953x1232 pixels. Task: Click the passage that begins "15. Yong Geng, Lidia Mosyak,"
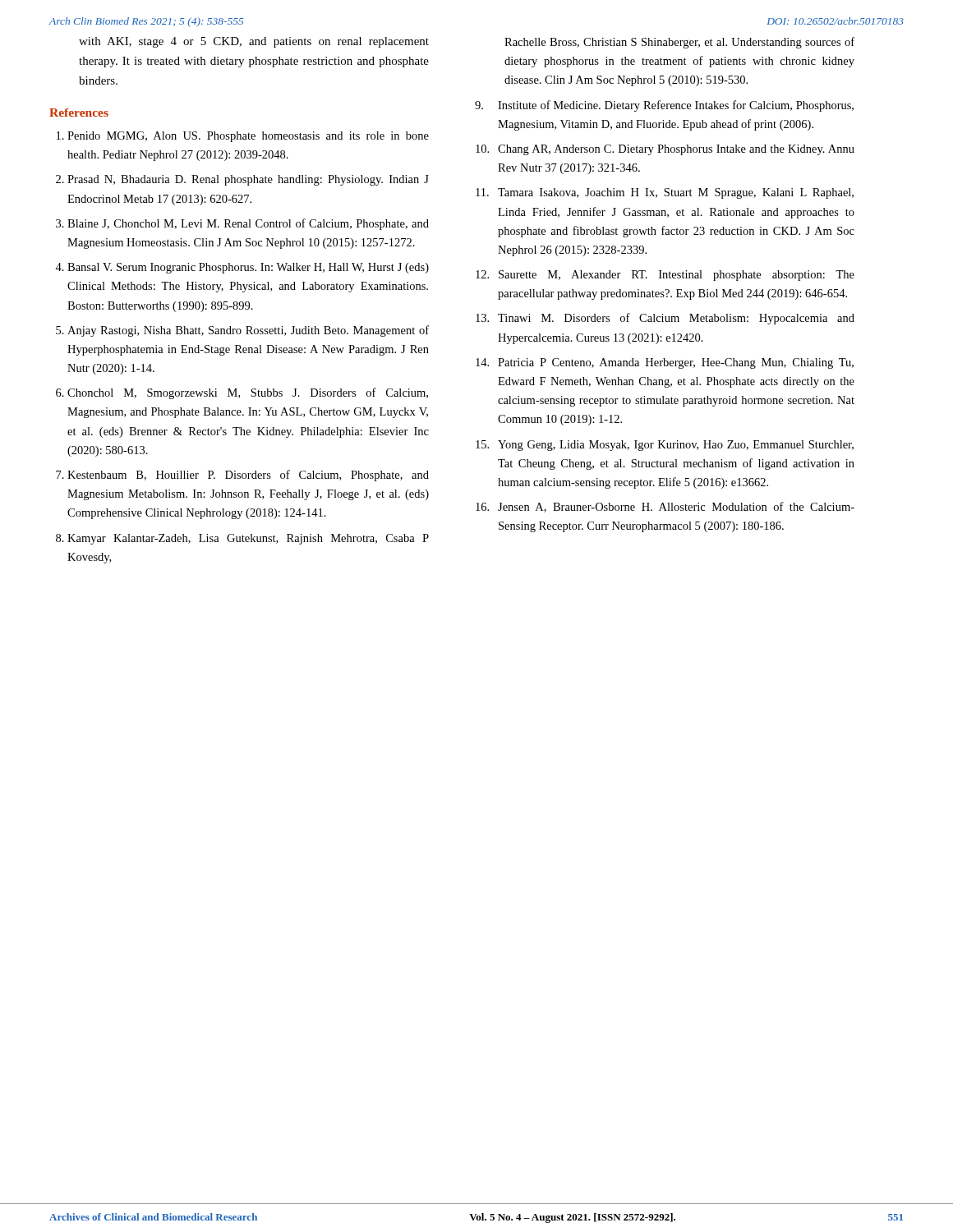coord(665,463)
